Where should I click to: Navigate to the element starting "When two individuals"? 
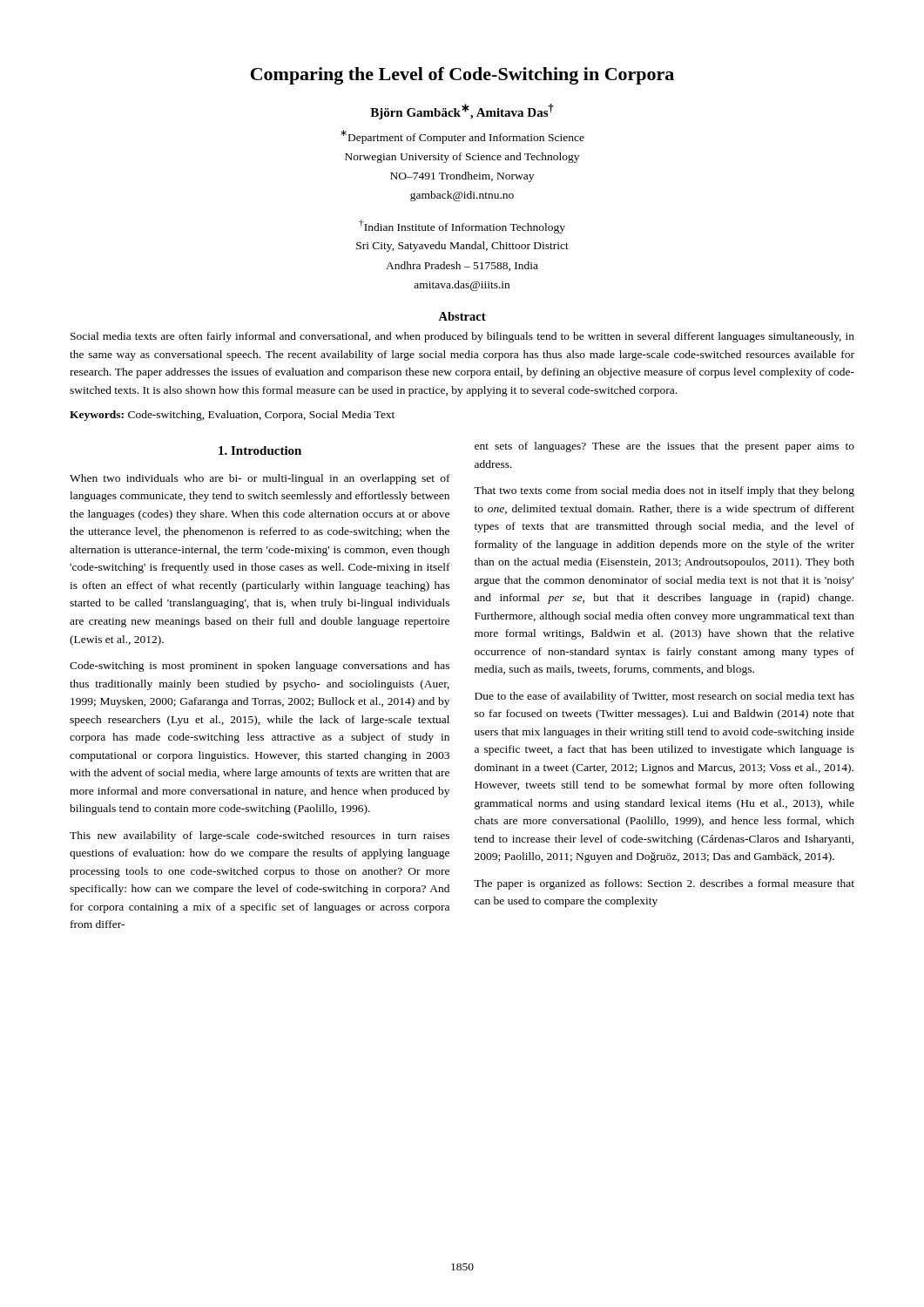pyautogui.click(x=260, y=702)
